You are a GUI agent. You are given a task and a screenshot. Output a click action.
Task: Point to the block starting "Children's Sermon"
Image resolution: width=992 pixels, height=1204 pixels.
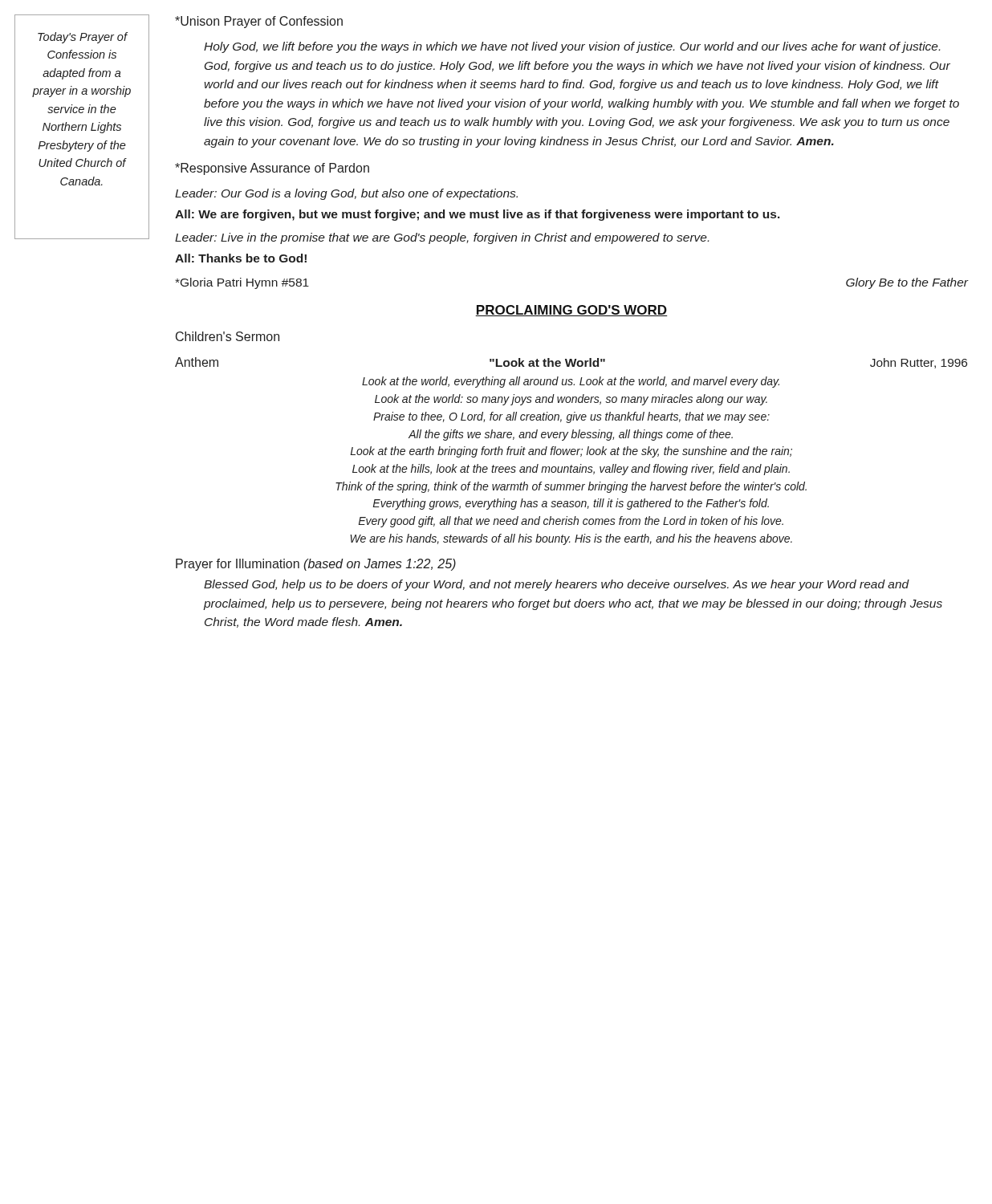point(228,337)
